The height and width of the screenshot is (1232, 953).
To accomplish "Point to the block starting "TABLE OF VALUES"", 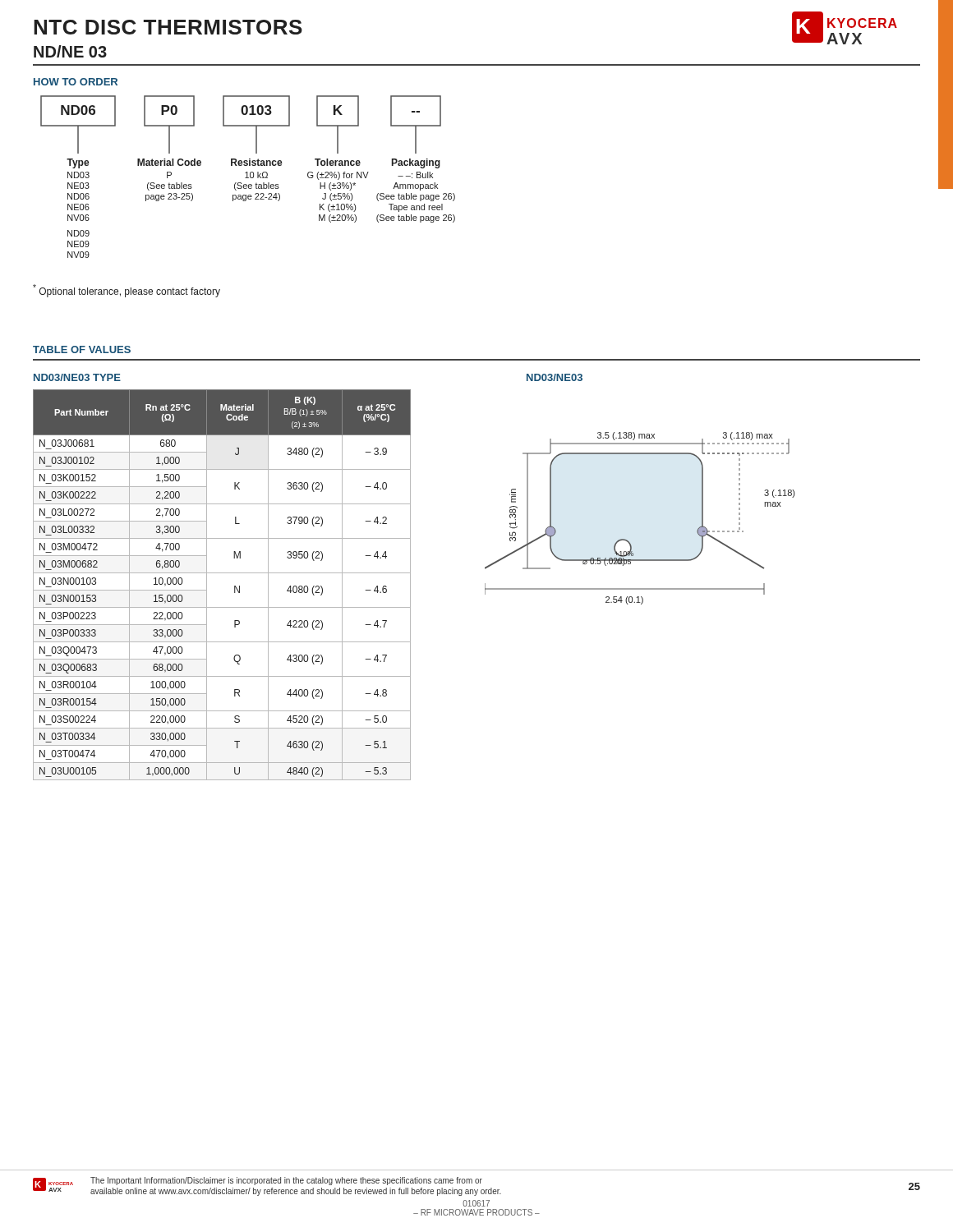I will pyautogui.click(x=82, y=350).
